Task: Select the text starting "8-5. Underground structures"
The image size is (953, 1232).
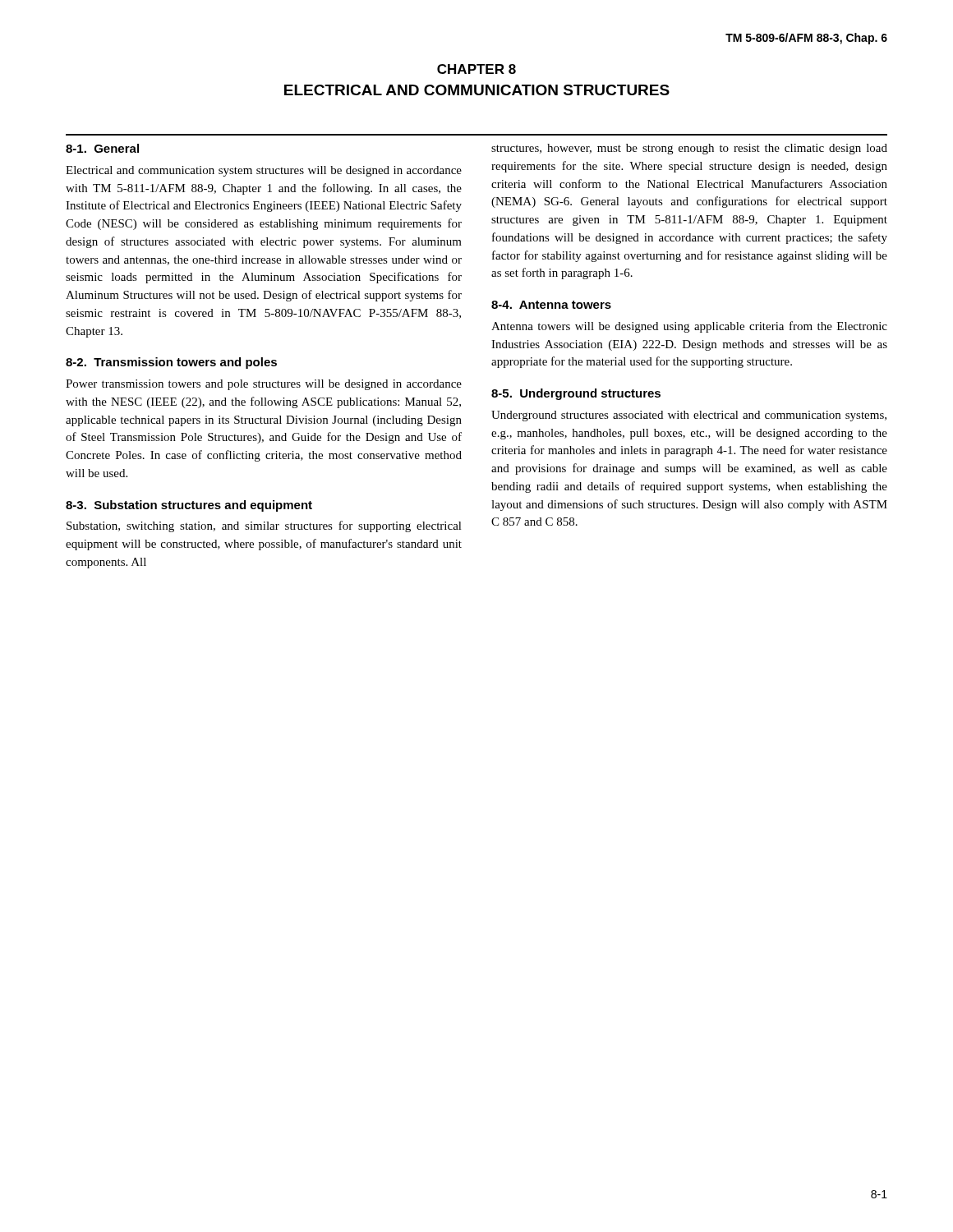Action: [x=576, y=393]
